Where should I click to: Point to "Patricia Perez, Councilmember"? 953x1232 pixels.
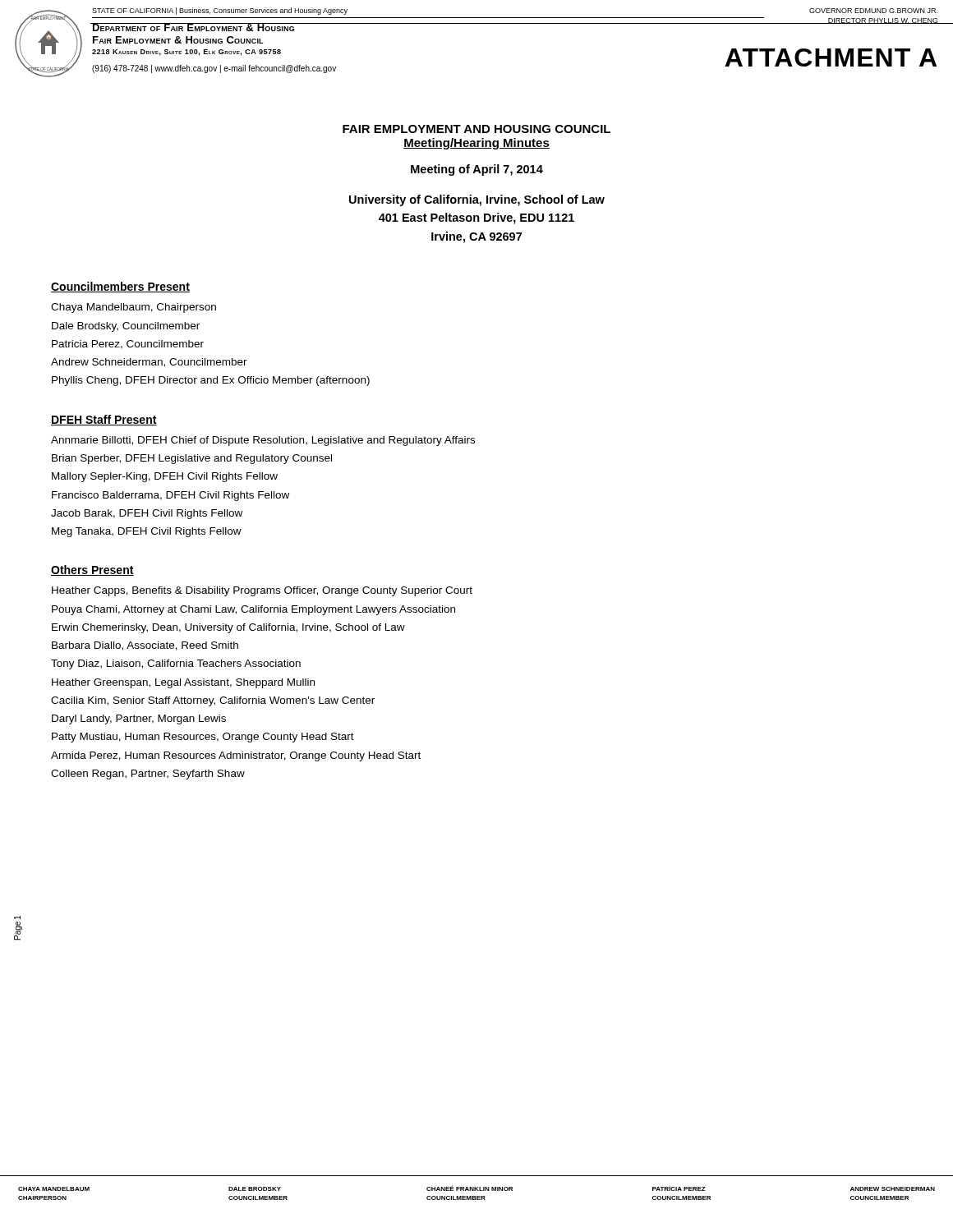coord(127,344)
